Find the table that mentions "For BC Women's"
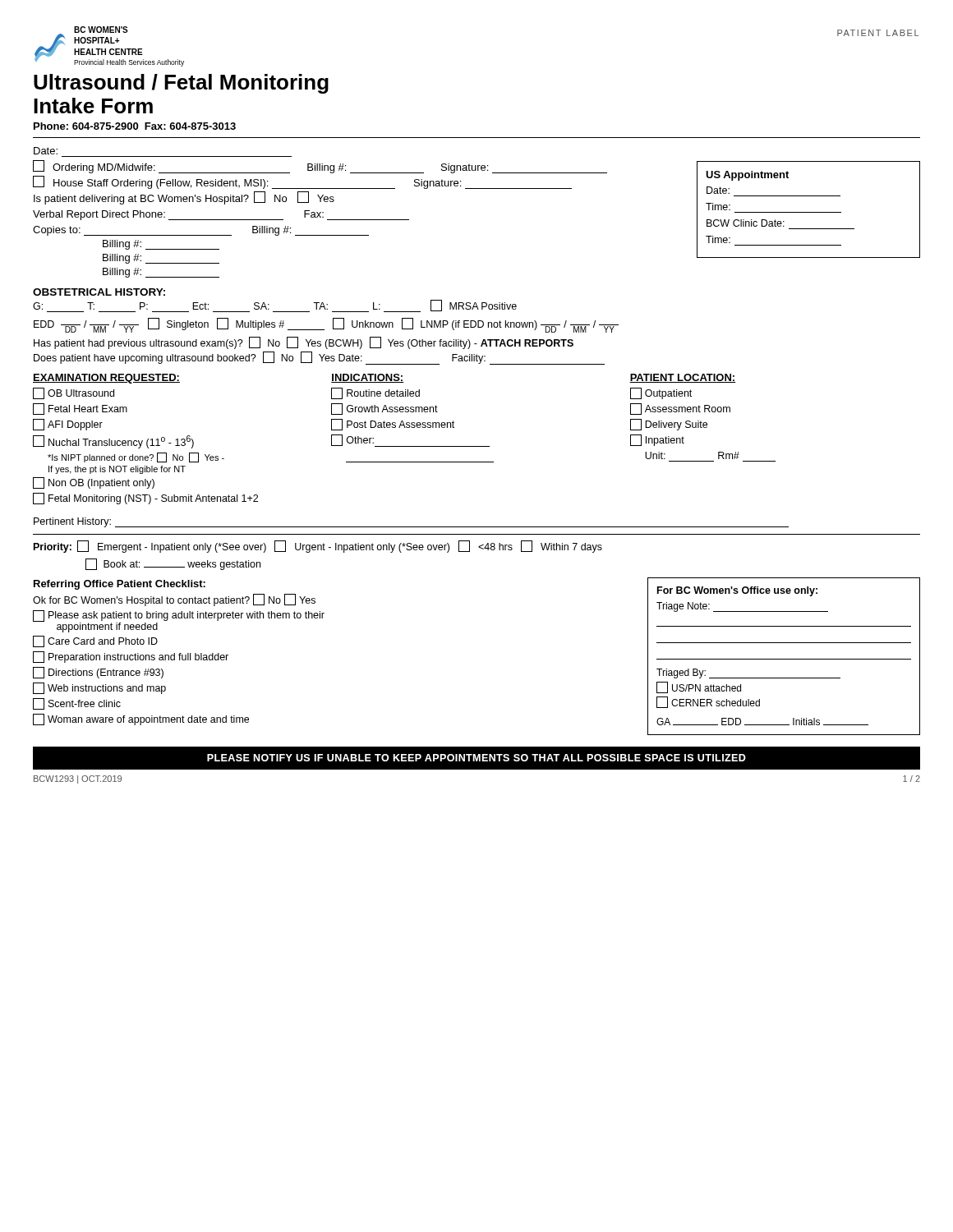953x1232 pixels. click(784, 656)
